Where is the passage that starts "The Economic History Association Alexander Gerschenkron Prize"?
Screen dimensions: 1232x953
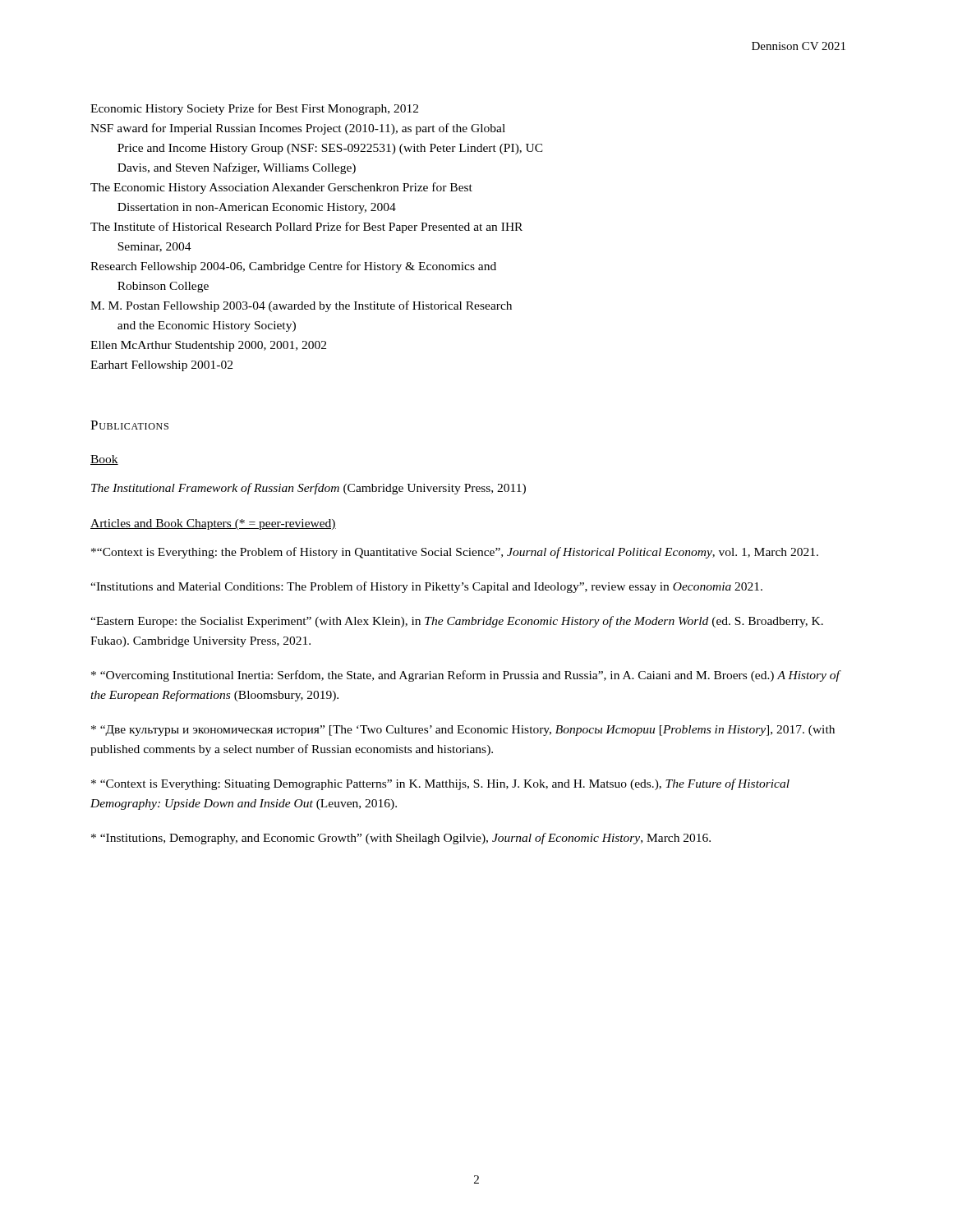281,197
